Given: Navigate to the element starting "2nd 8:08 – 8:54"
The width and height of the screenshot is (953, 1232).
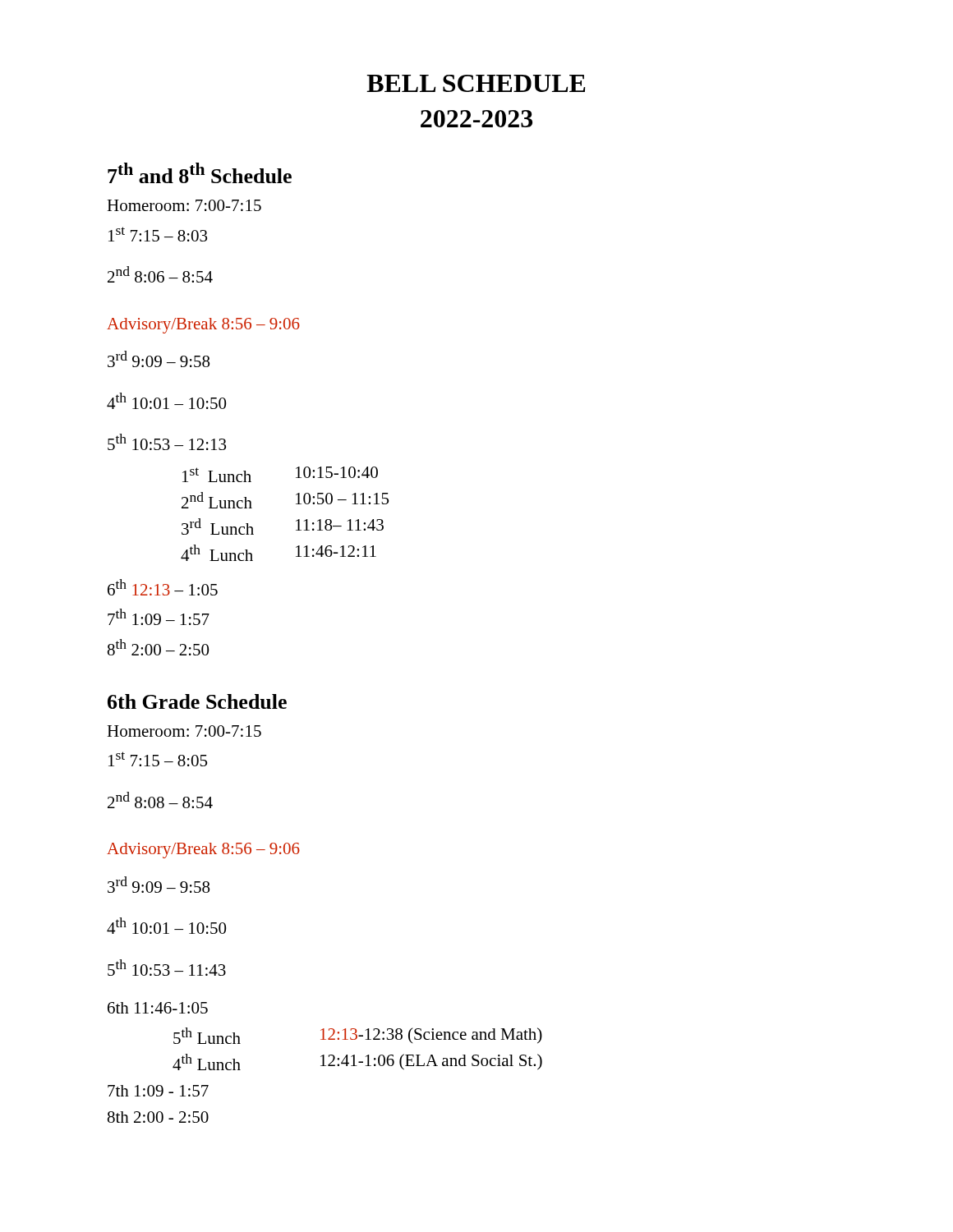Looking at the screenshot, I should click(160, 800).
